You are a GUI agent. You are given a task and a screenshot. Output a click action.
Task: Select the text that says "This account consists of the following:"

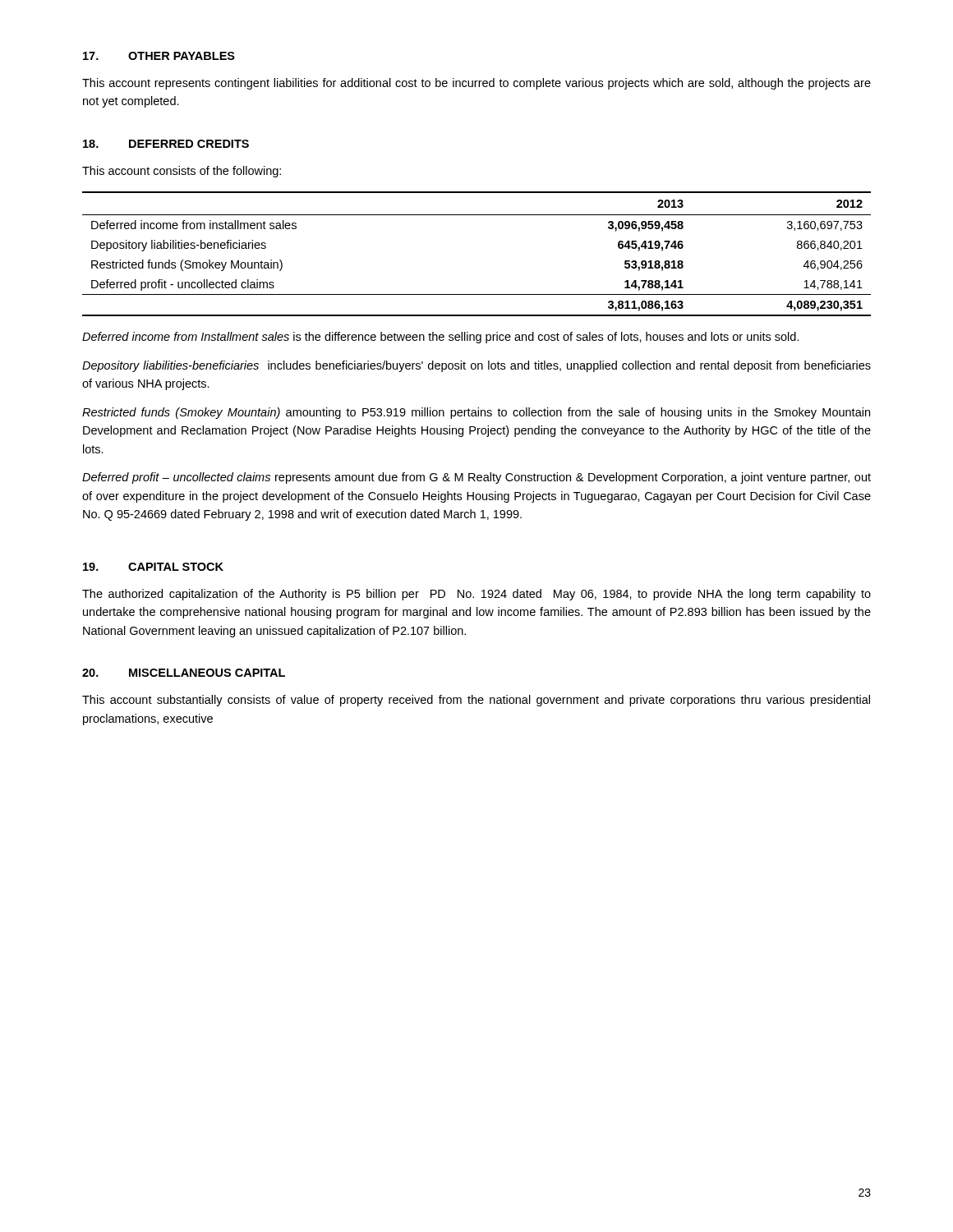point(182,171)
